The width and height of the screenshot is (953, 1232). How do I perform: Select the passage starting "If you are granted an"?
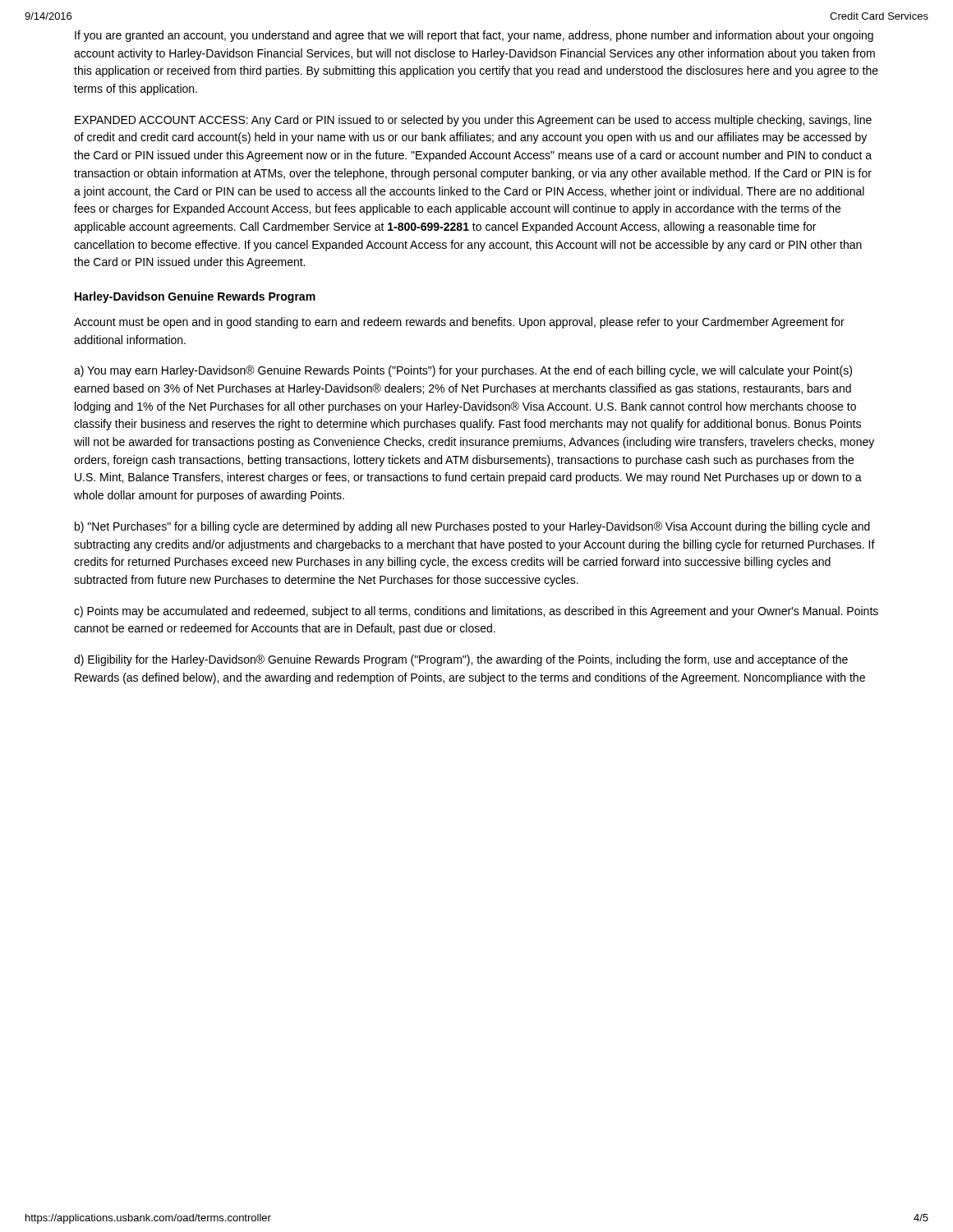[476, 63]
